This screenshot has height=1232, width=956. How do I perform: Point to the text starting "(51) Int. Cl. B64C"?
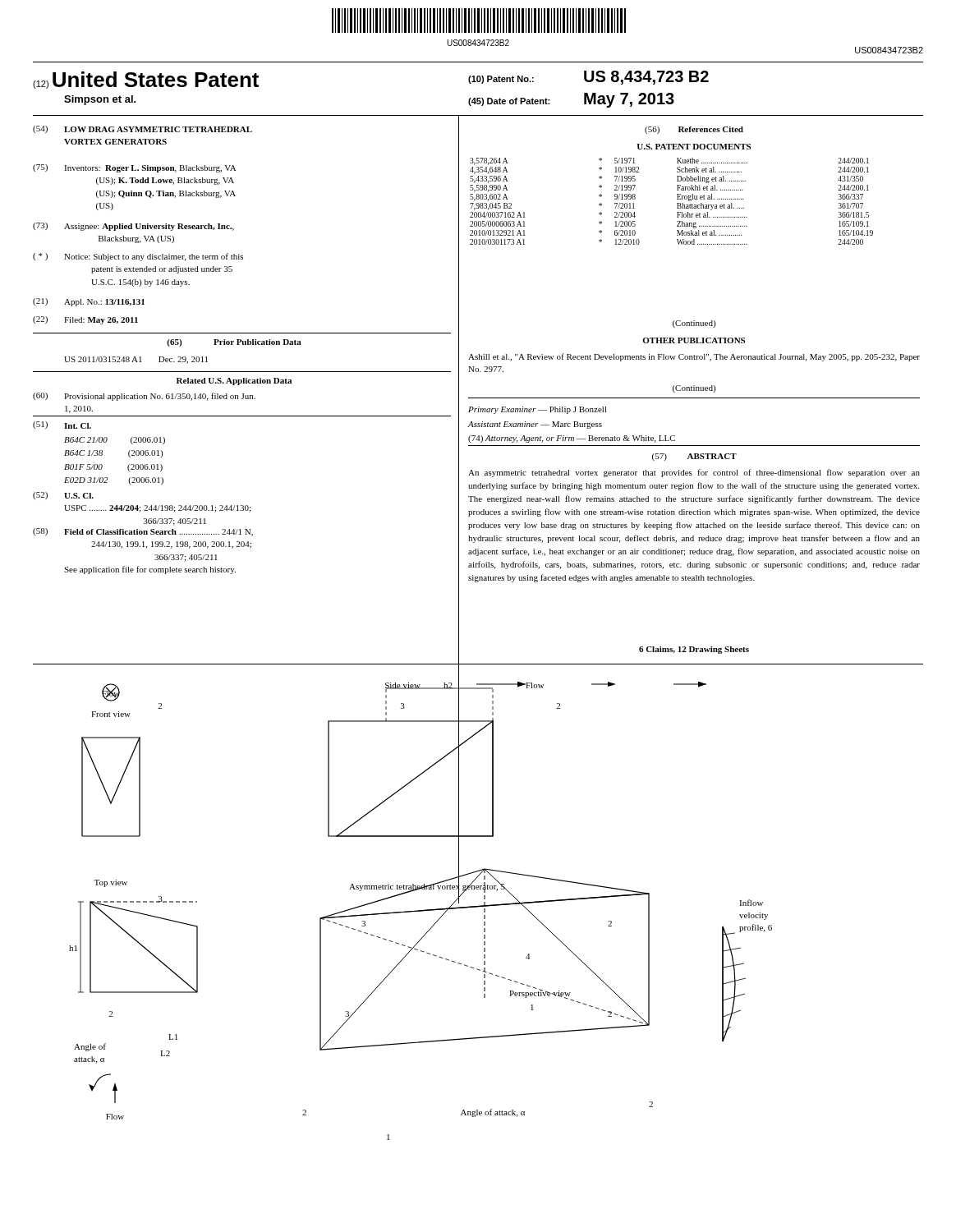[x=62, y=425]
